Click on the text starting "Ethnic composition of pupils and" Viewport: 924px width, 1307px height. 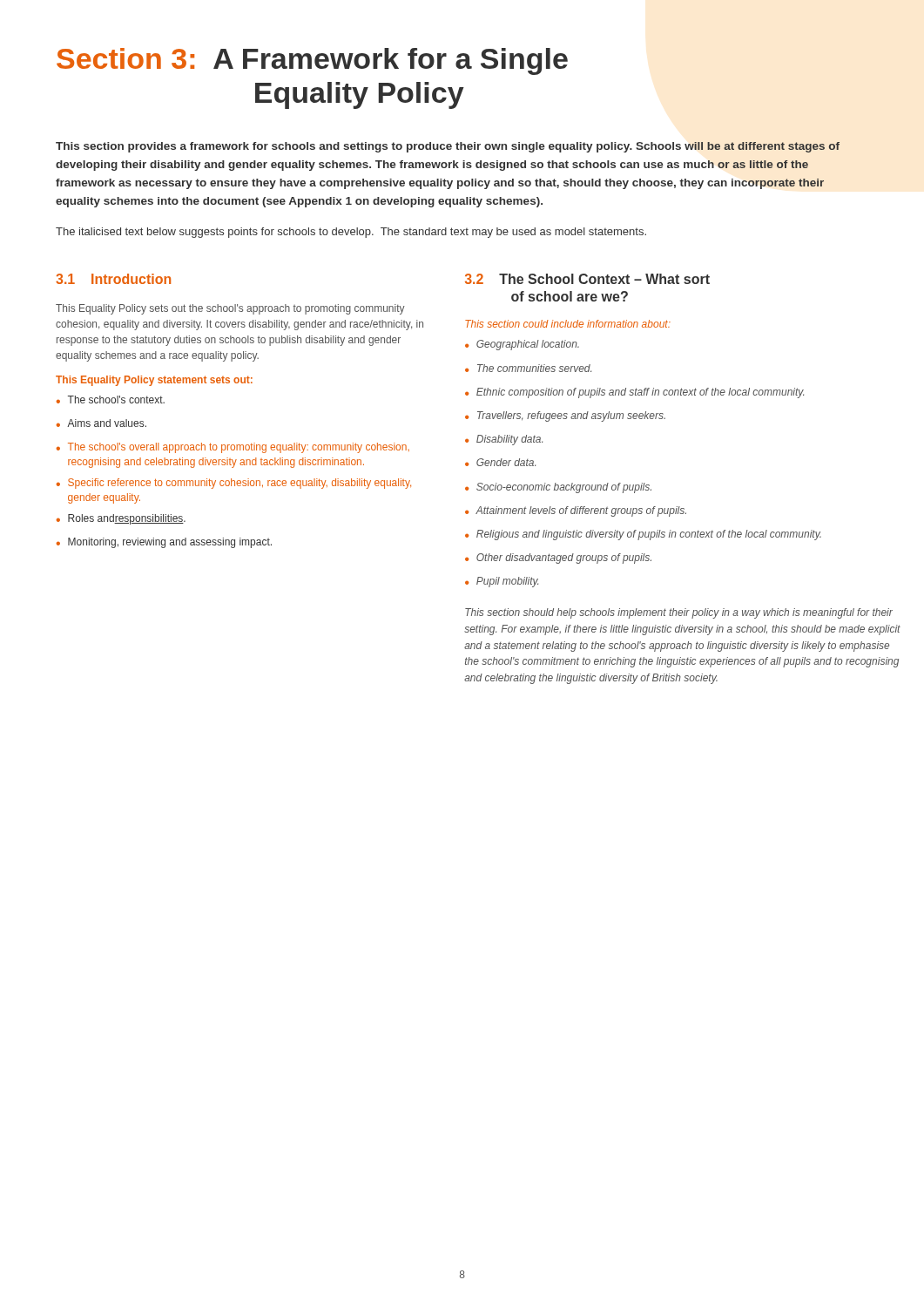click(641, 392)
